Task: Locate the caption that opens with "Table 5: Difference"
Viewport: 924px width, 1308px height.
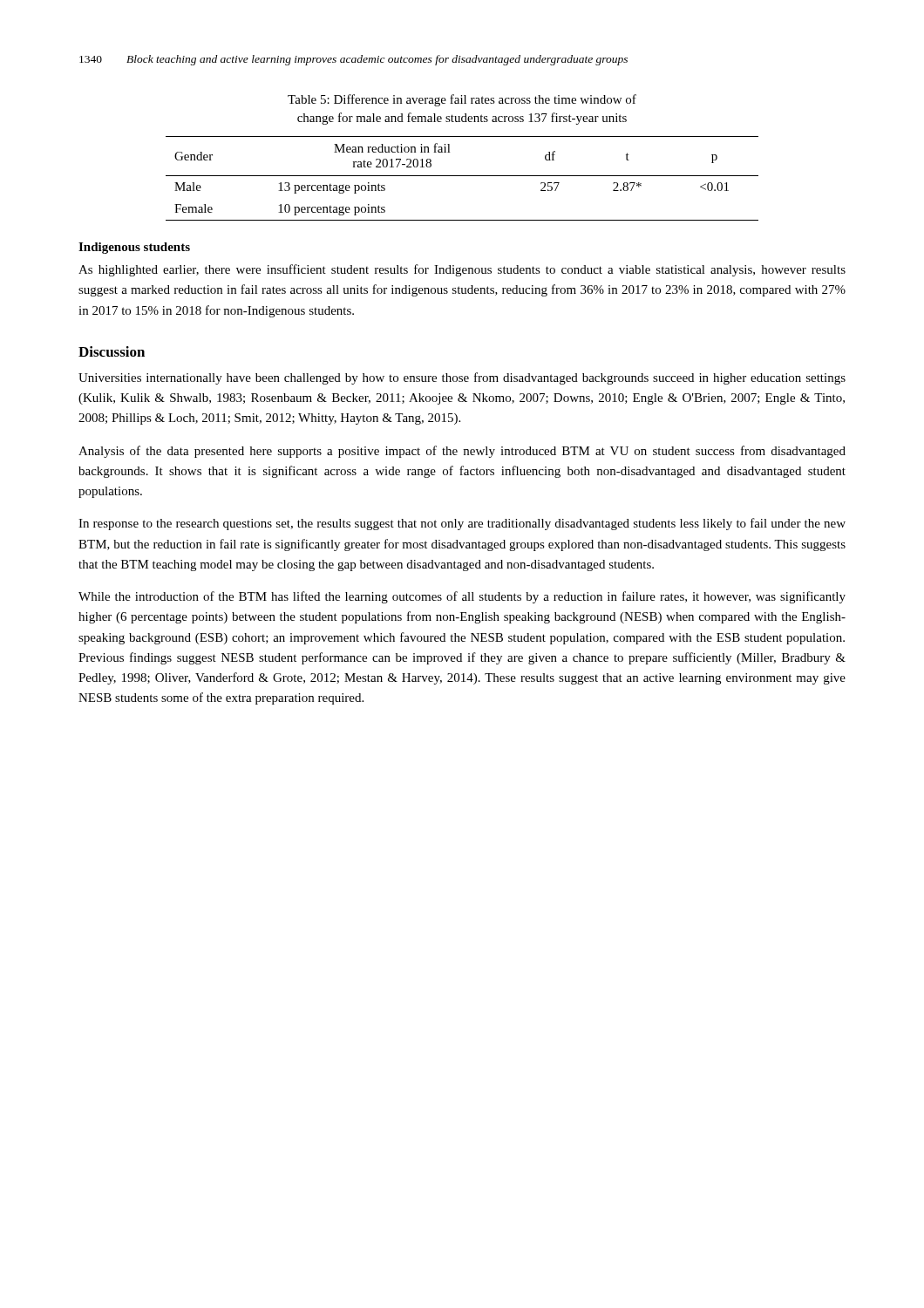Action: click(x=462, y=109)
